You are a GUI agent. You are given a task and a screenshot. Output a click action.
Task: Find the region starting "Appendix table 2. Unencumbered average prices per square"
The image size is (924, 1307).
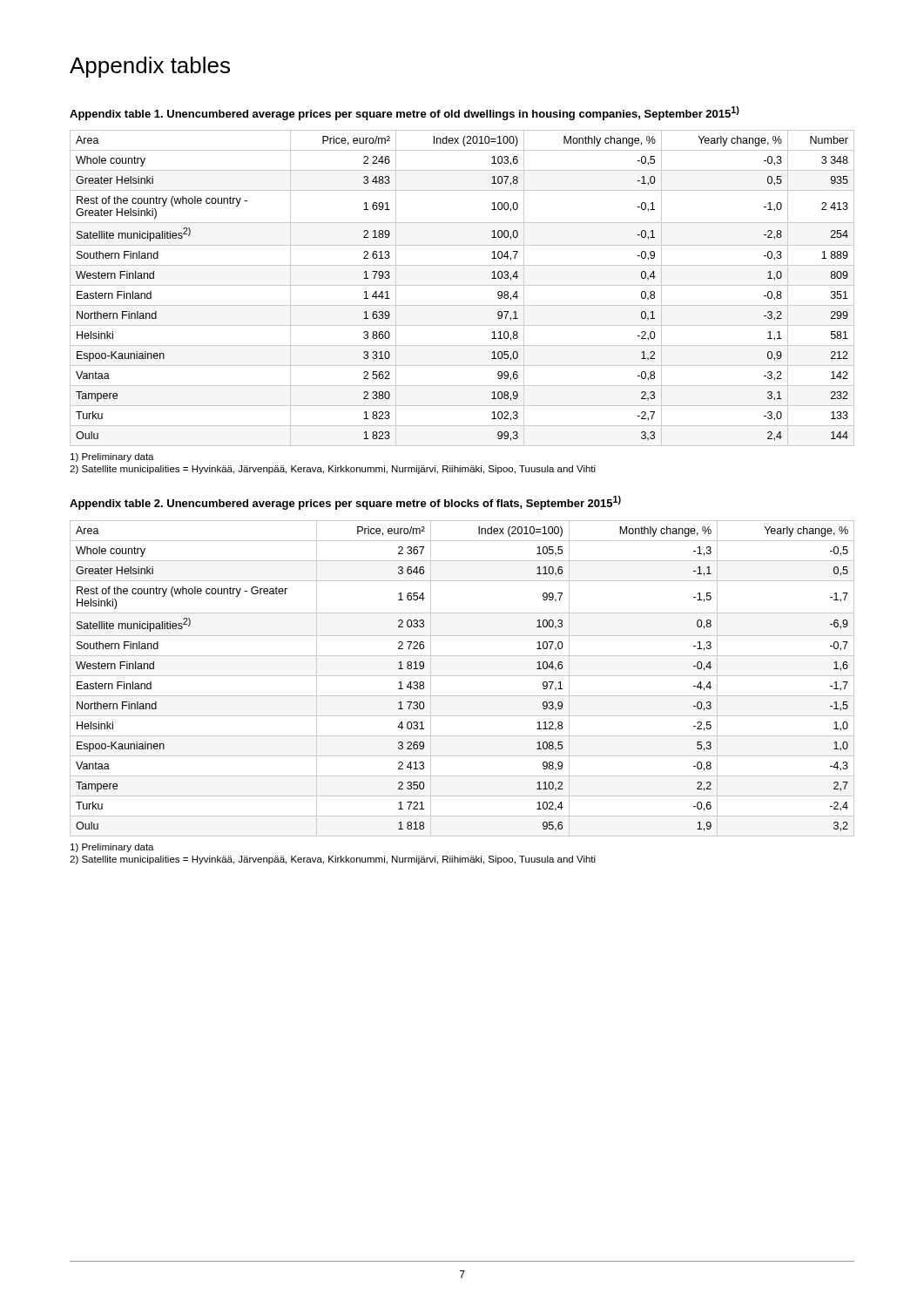pyautogui.click(x=345, y=502)
